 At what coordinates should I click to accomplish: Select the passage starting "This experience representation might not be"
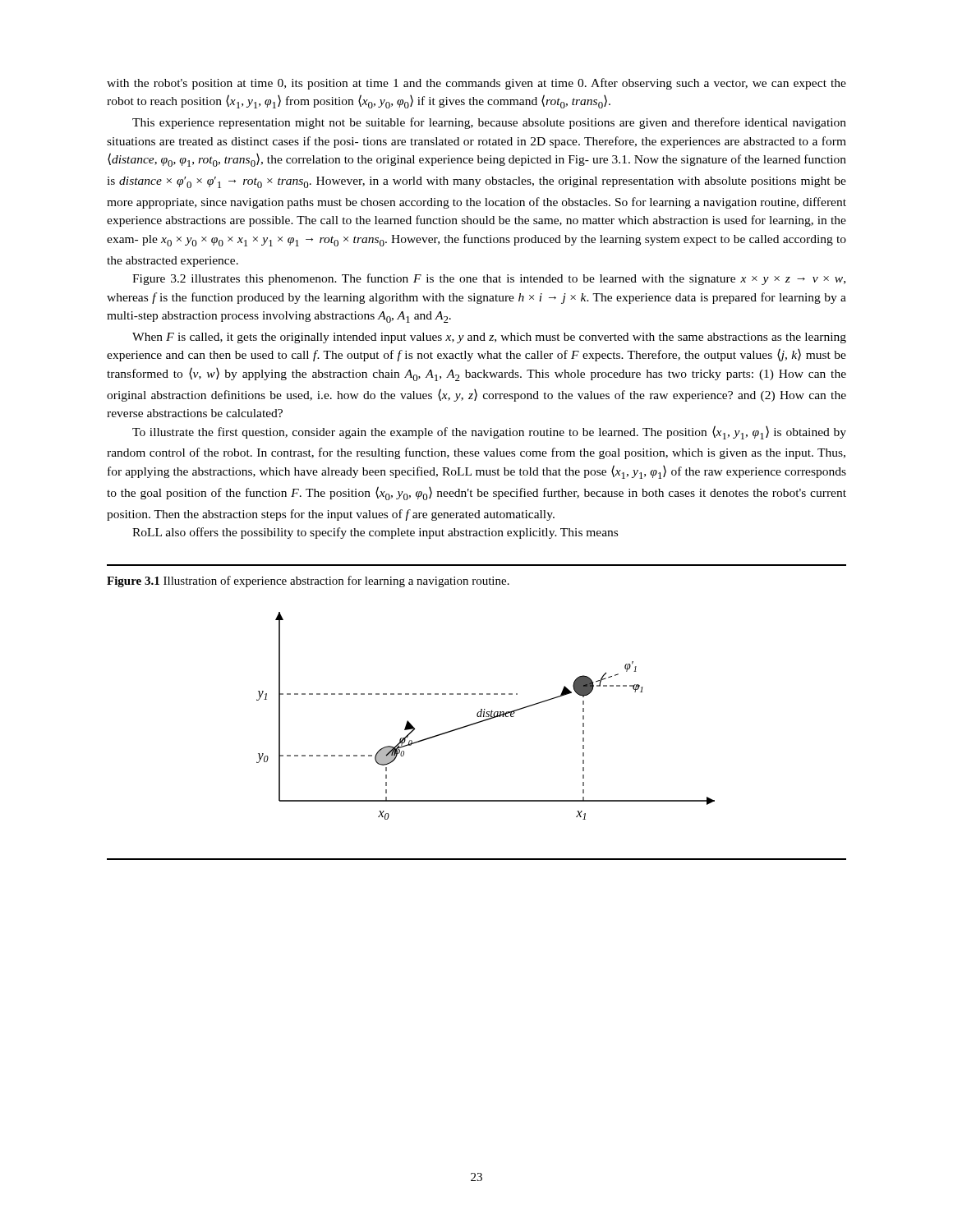[476, 192]
